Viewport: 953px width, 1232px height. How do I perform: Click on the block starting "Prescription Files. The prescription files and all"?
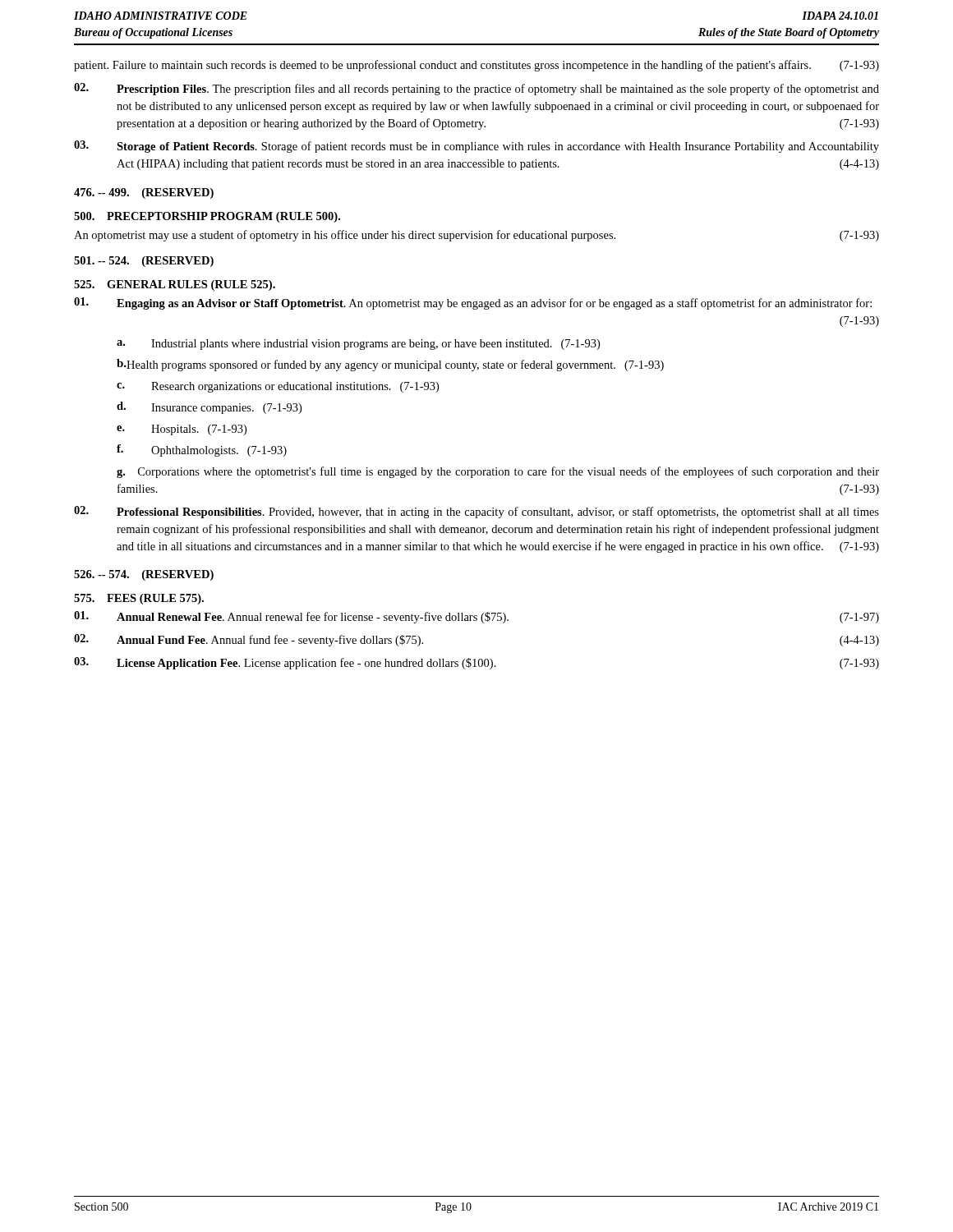476,107
